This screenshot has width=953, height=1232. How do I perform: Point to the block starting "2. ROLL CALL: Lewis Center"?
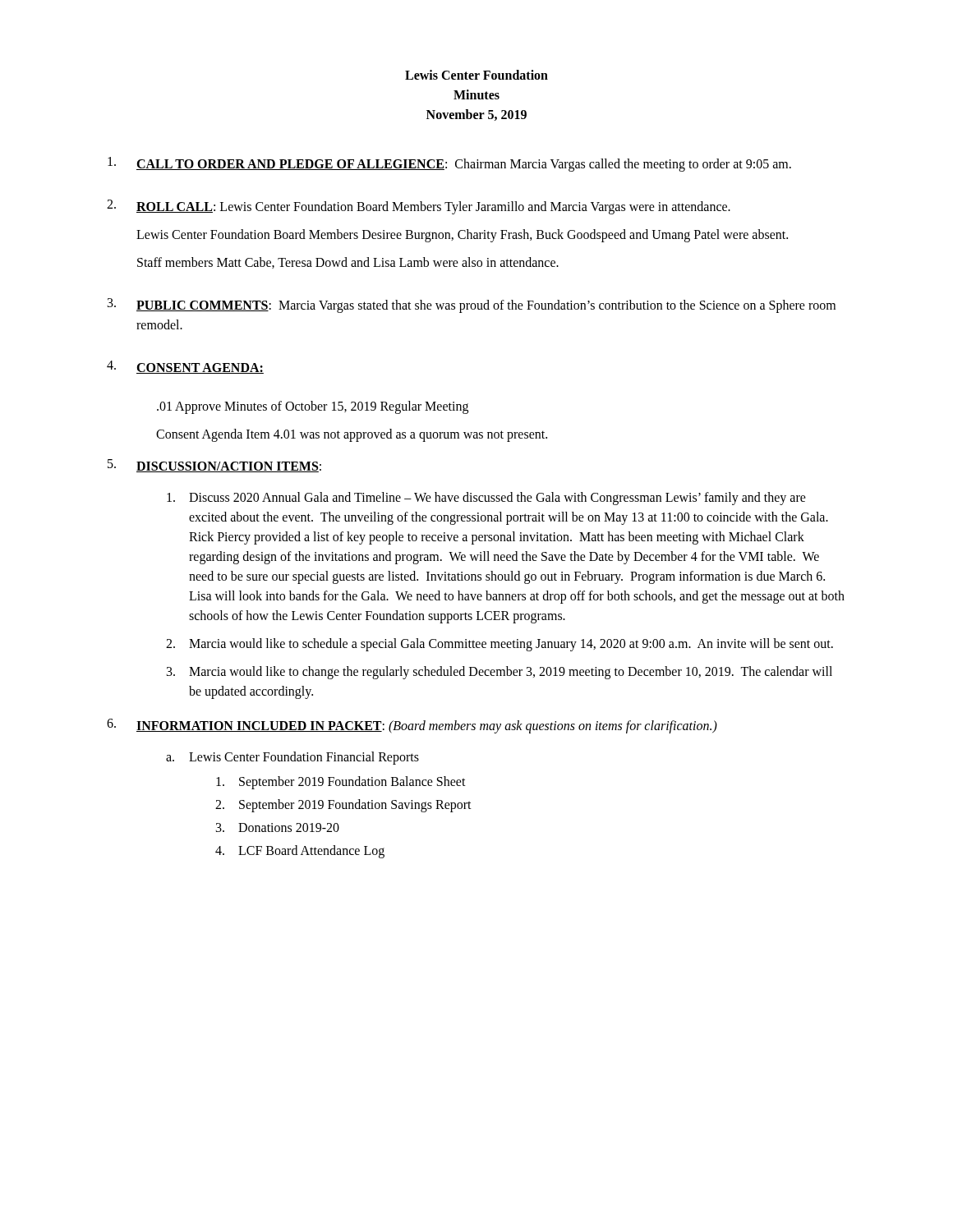(x=476, y=239)
